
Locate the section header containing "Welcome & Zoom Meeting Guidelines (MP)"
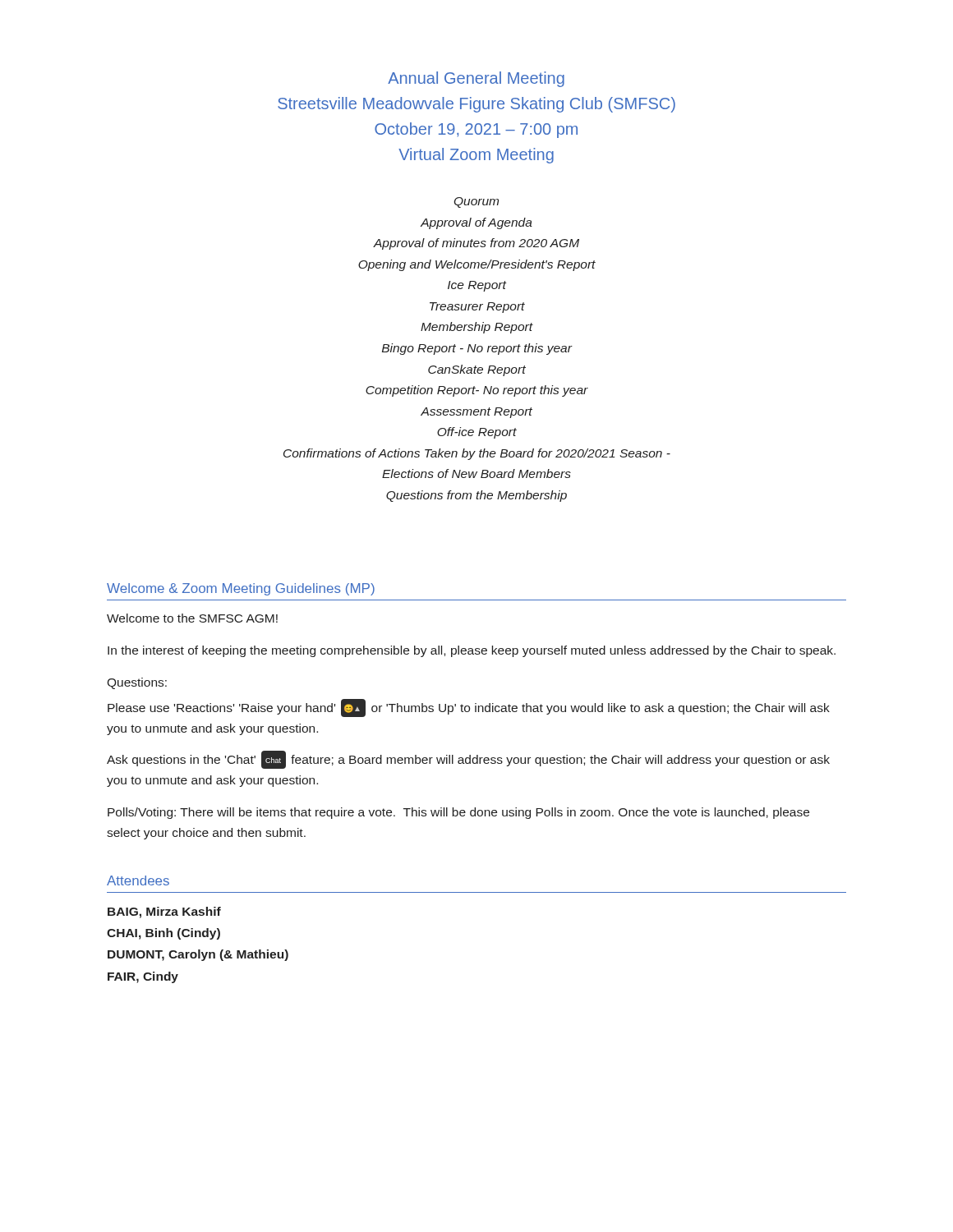pyautogui.click(x=241, y=589)
